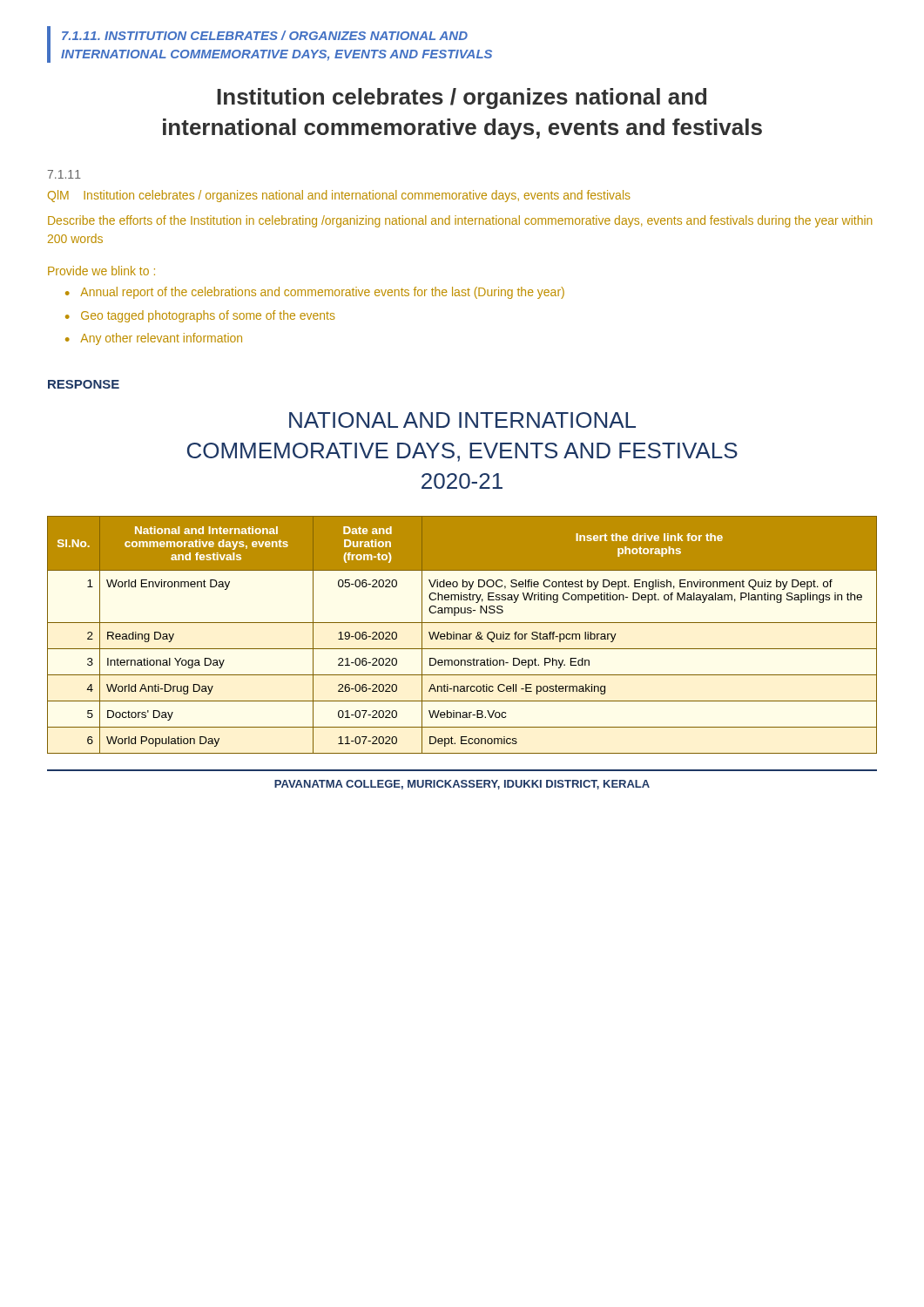The image size is (924, 1307).
Task: Click on the element starting "Institution celebrates / organizes national andinternational commemorative"
Action: coord(462,112)
